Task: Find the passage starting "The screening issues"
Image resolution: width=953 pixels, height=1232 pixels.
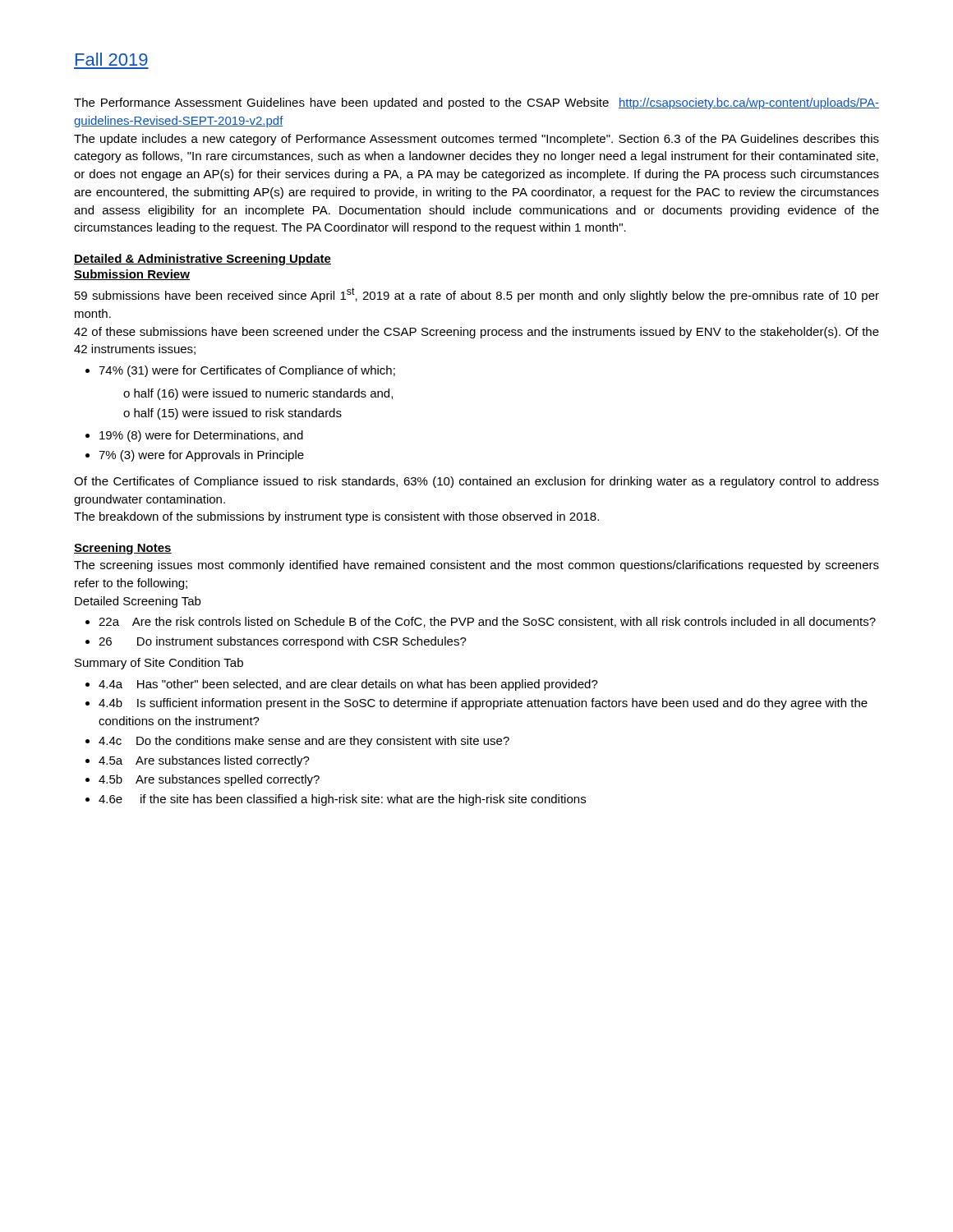Action: (x=476, y=566)
